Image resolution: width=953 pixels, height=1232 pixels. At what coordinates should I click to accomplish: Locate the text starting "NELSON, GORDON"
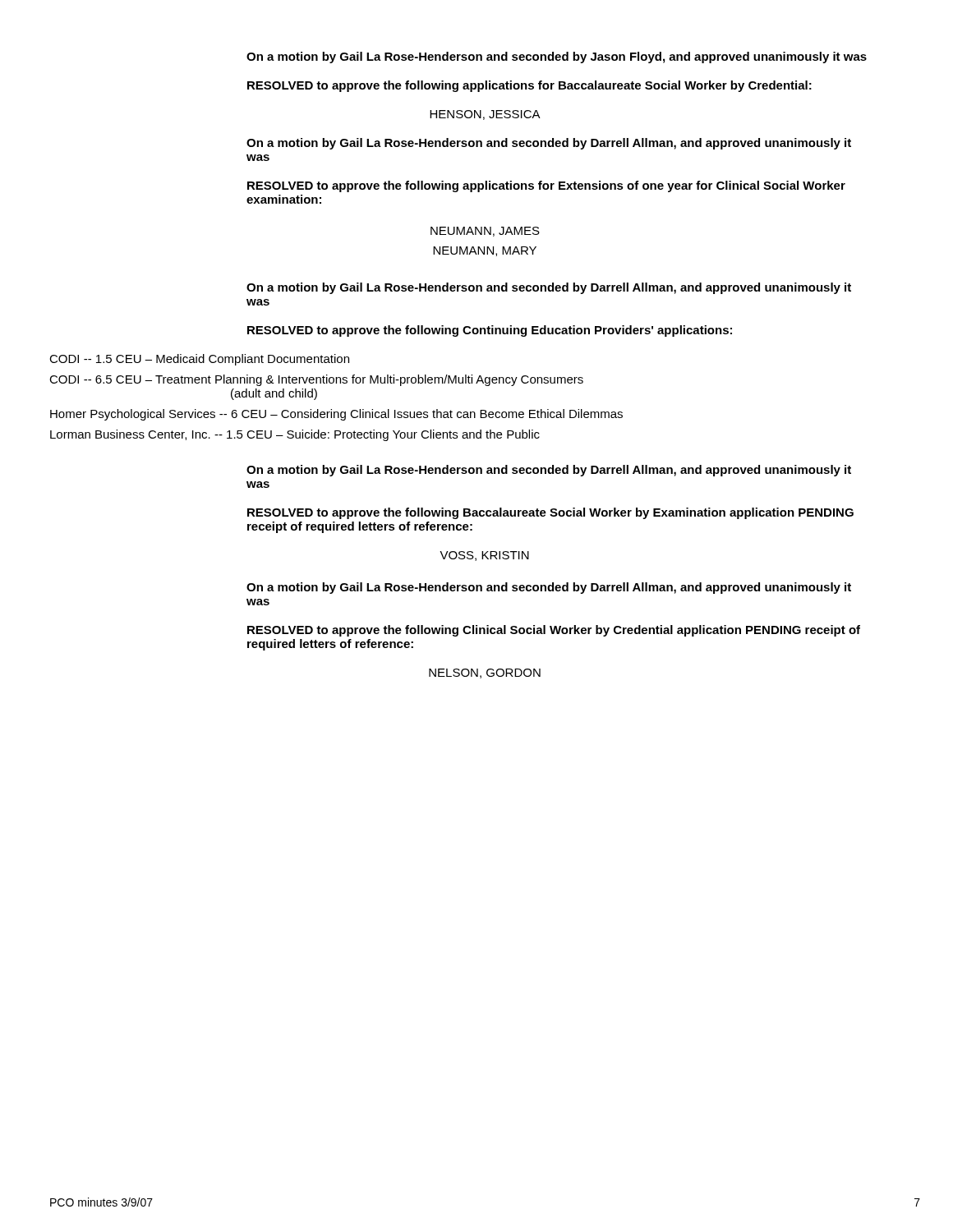(x=485, y=672)
